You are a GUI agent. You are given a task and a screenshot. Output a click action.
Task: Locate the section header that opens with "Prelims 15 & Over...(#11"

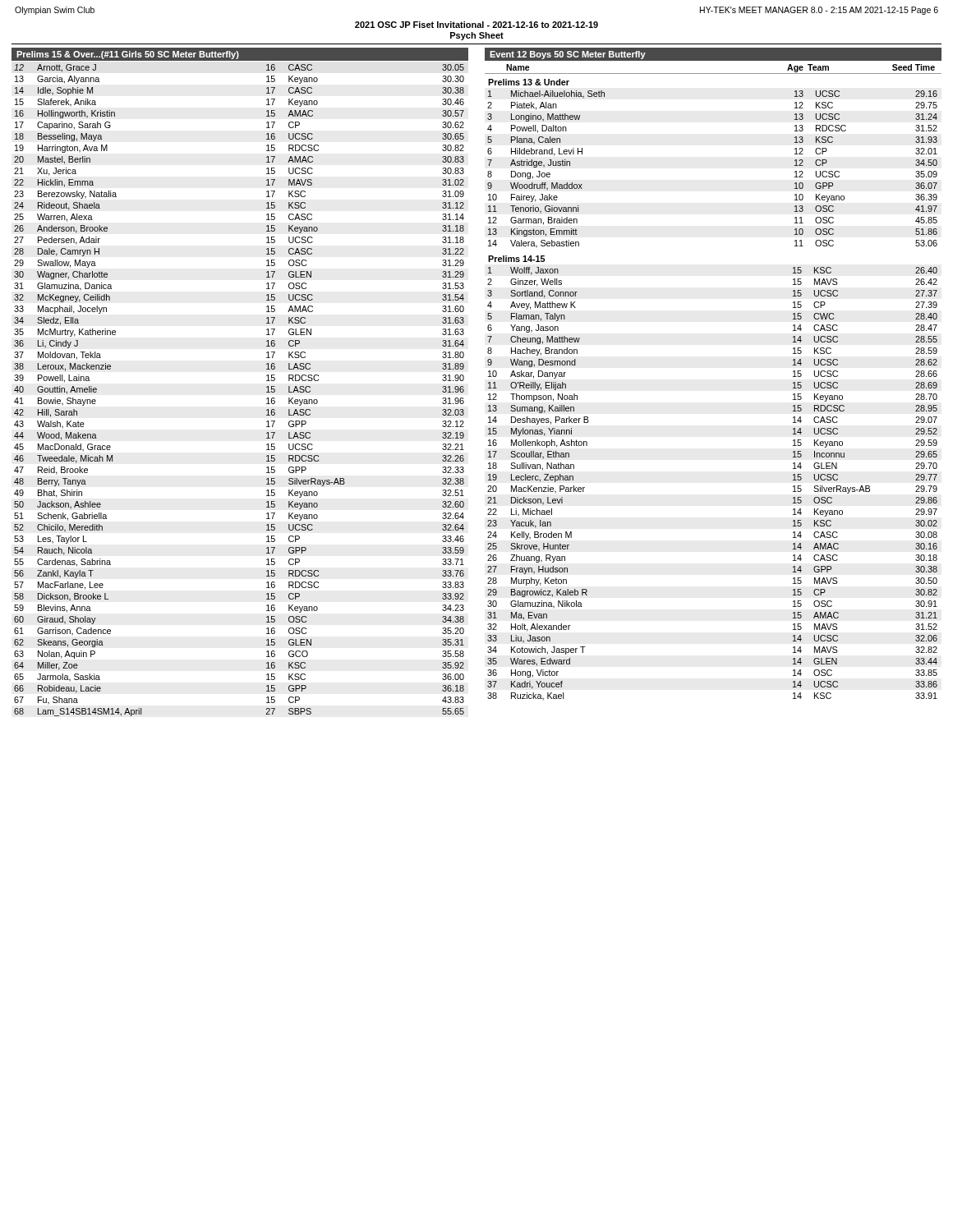pyautogui.click(x=128, y=54)
